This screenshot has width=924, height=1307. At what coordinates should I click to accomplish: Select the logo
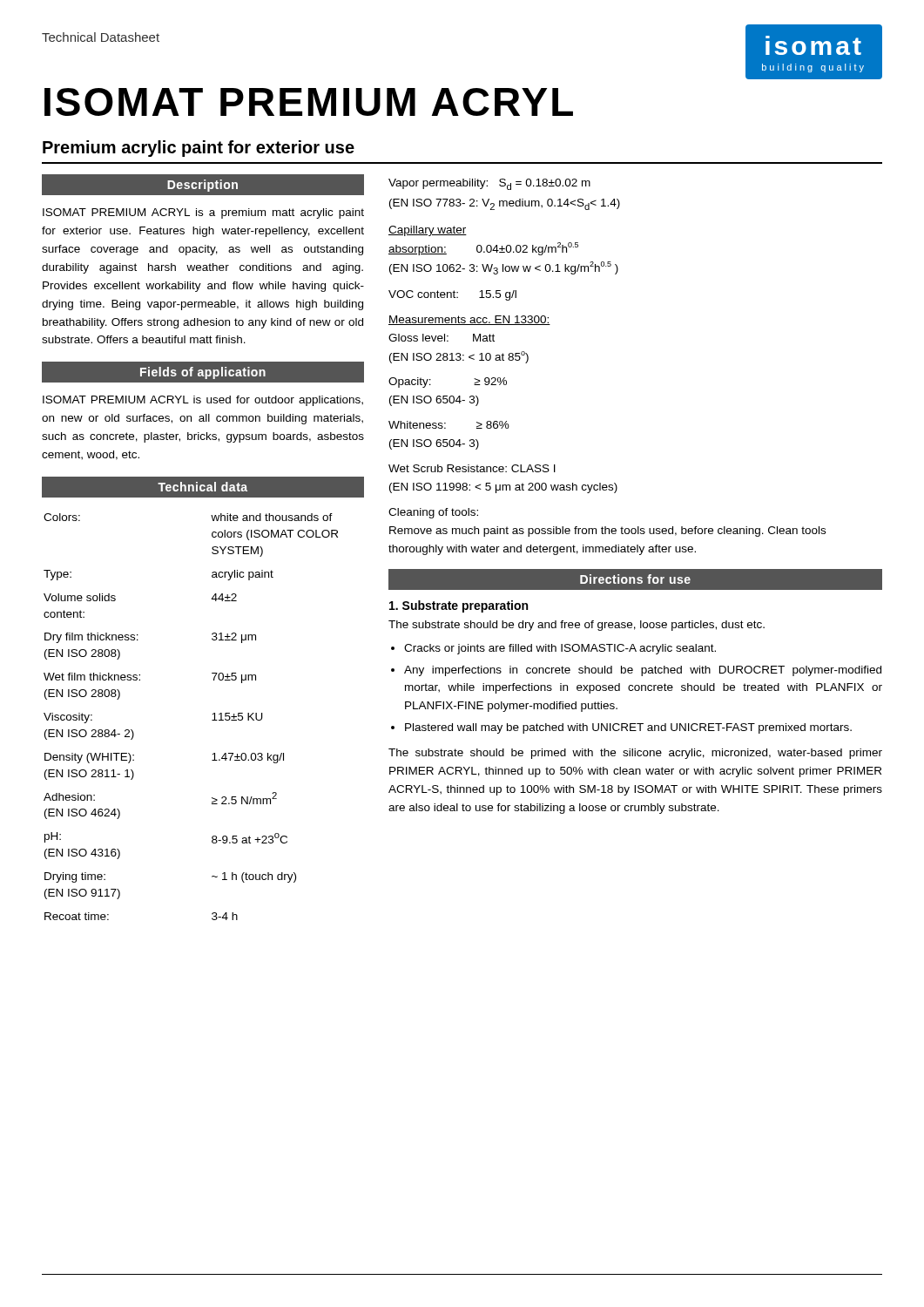tap(814, 52)
